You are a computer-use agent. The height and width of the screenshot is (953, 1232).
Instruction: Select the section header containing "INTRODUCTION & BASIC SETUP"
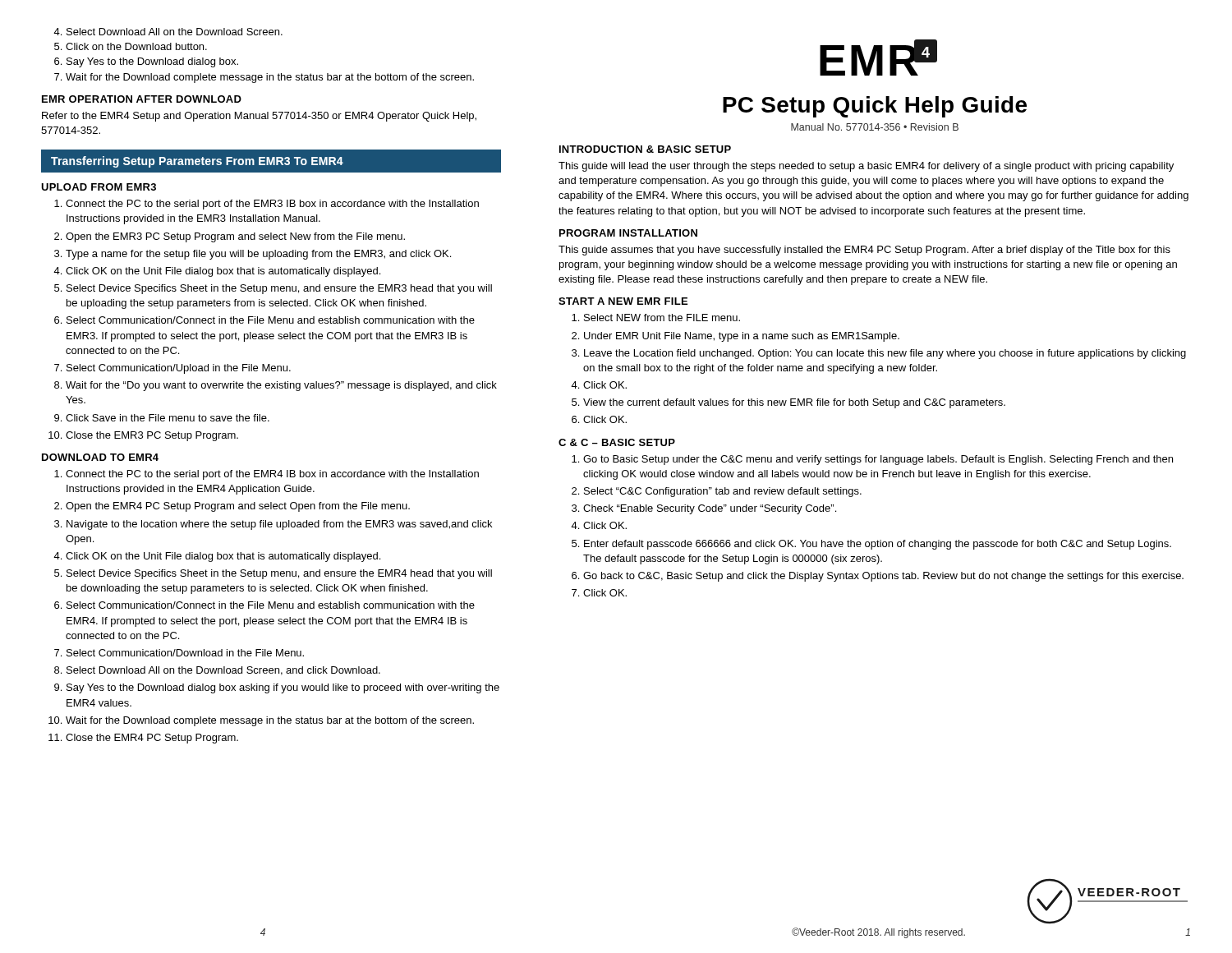645,149
